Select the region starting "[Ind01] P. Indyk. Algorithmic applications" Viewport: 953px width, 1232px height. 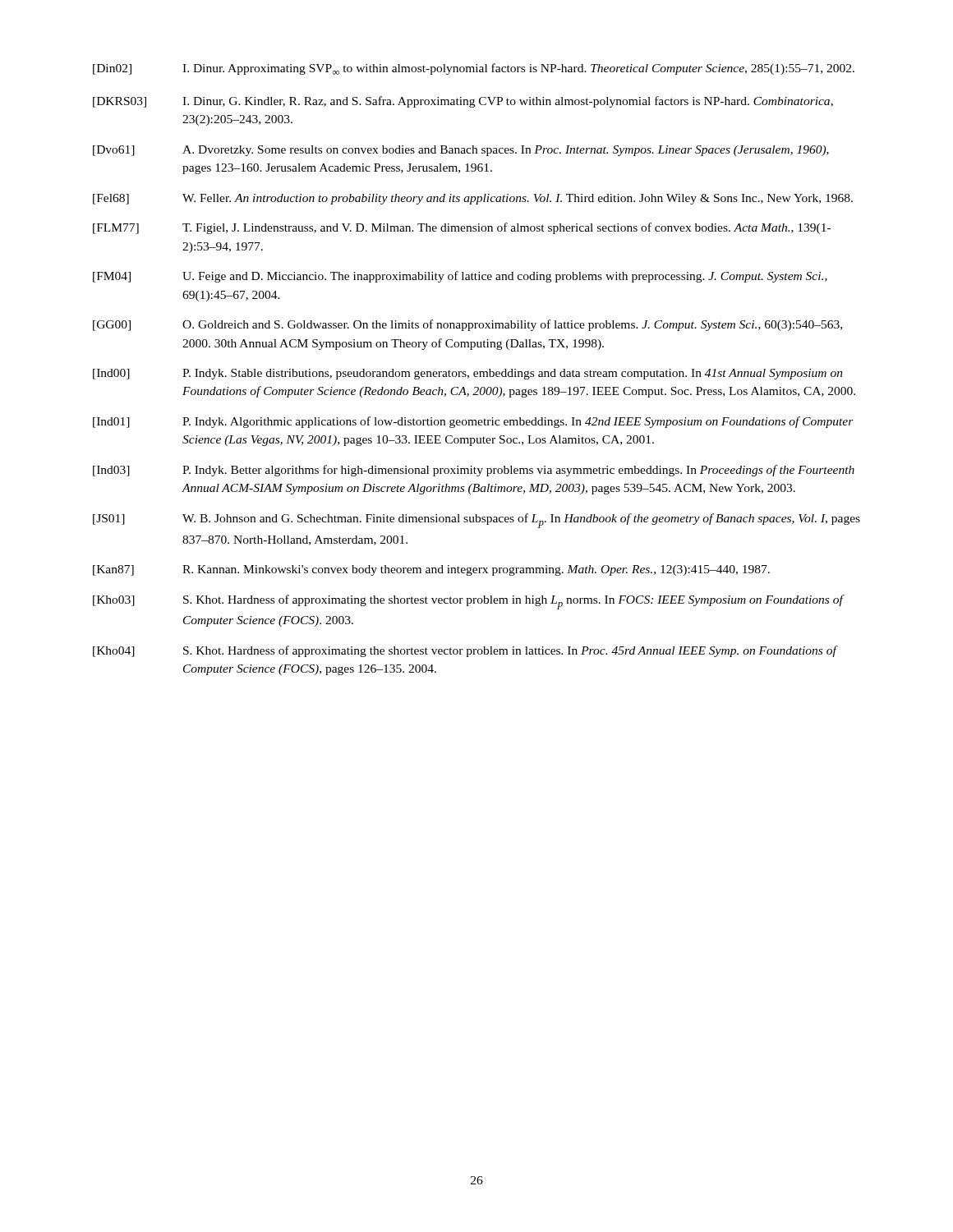point(476,431)
